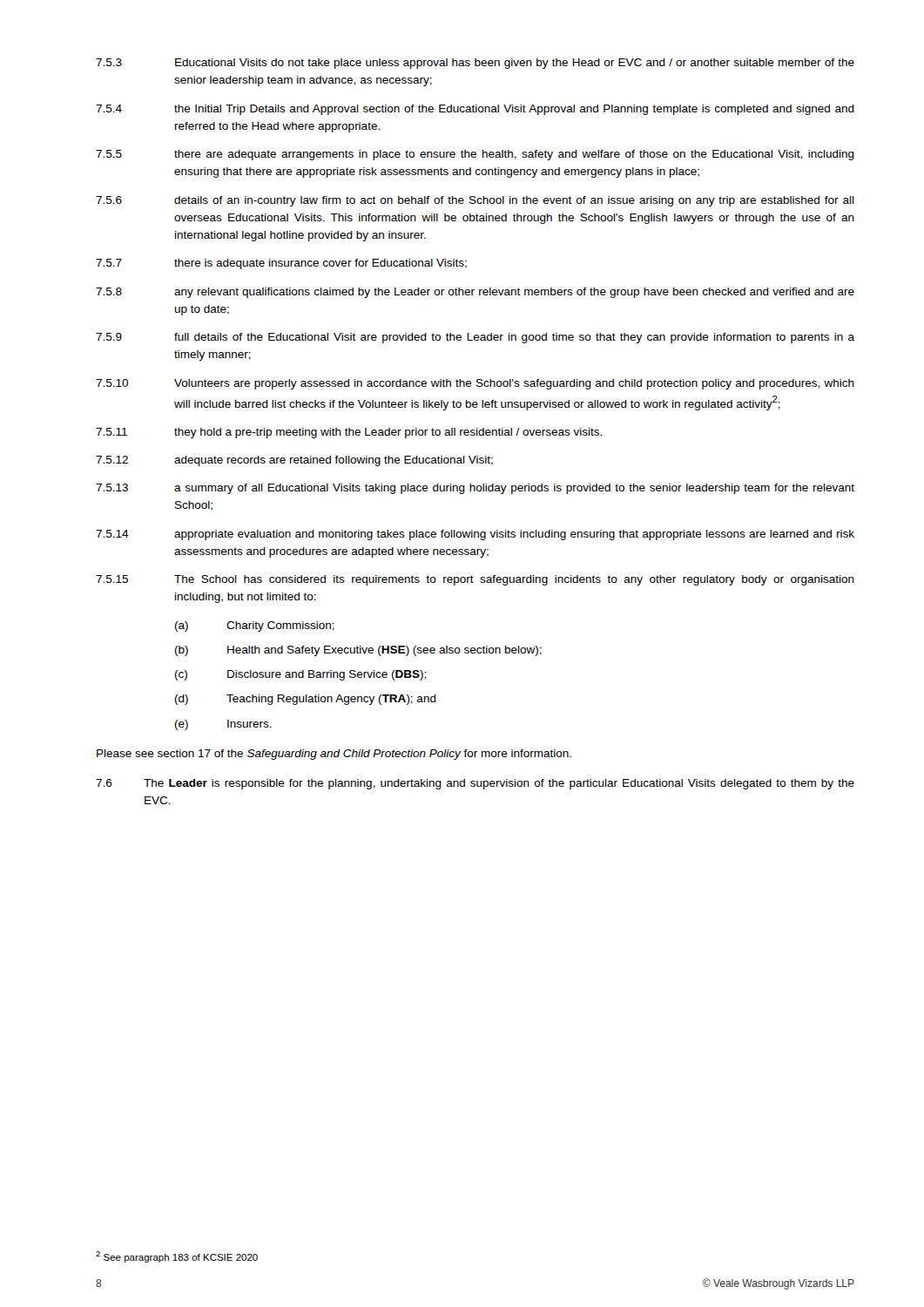
Task: Select the region starting "7.5.13 a summary of"
Action: click(475, 497)
